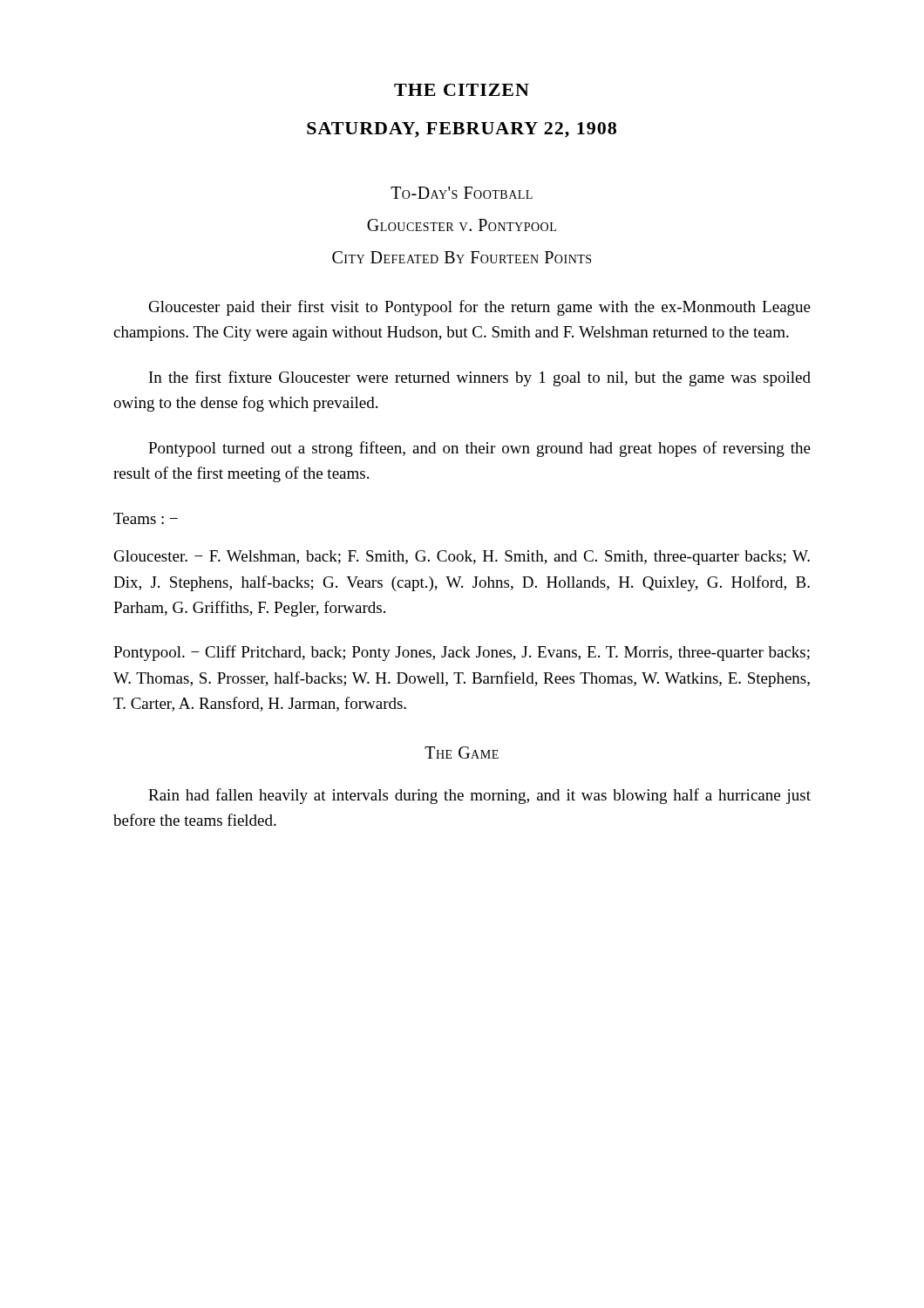
Task: Click on the text block containing "Rain had fallen"
Action: [x=462, y=807]
